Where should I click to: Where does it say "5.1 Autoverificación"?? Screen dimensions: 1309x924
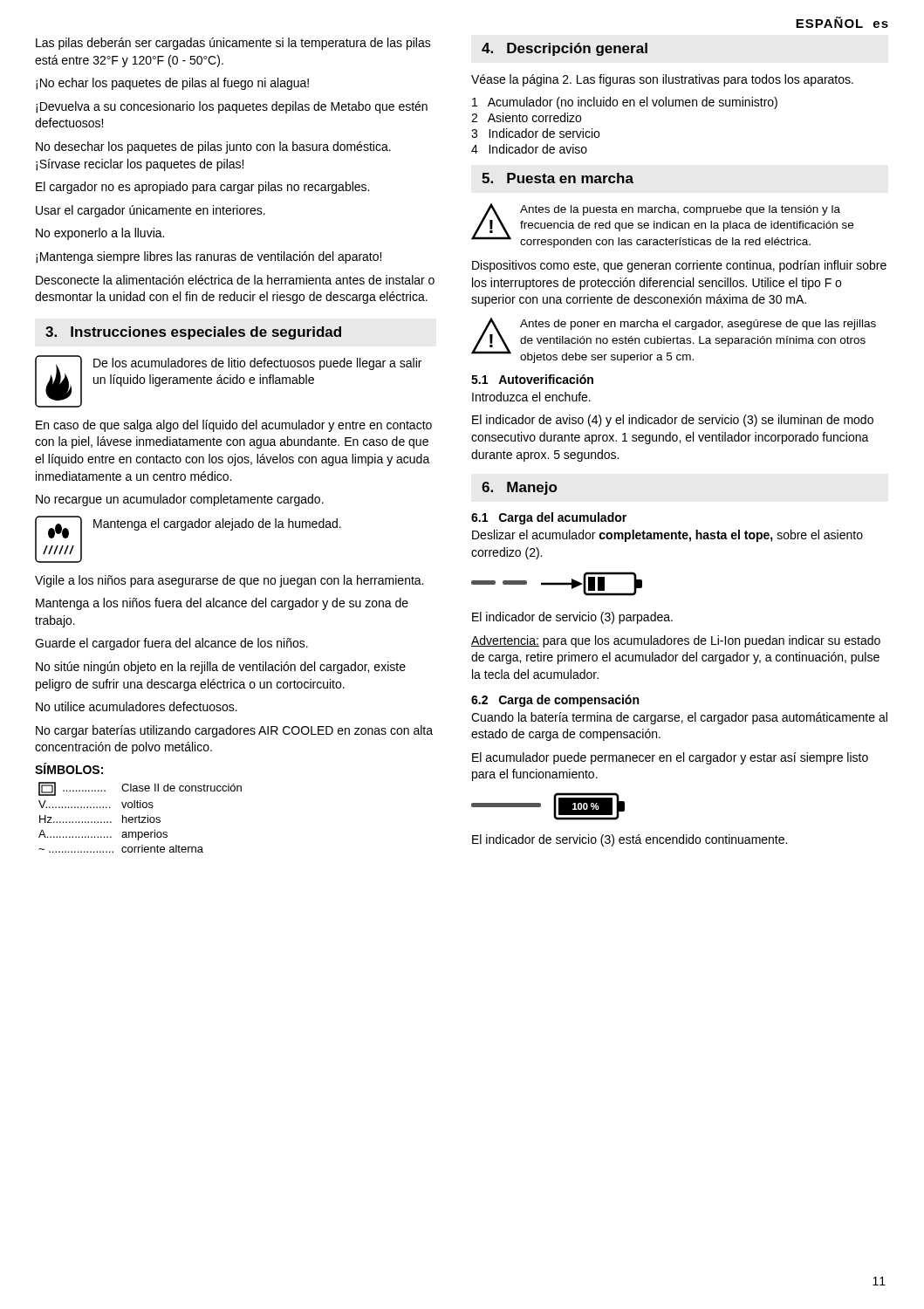pos(533,379)
